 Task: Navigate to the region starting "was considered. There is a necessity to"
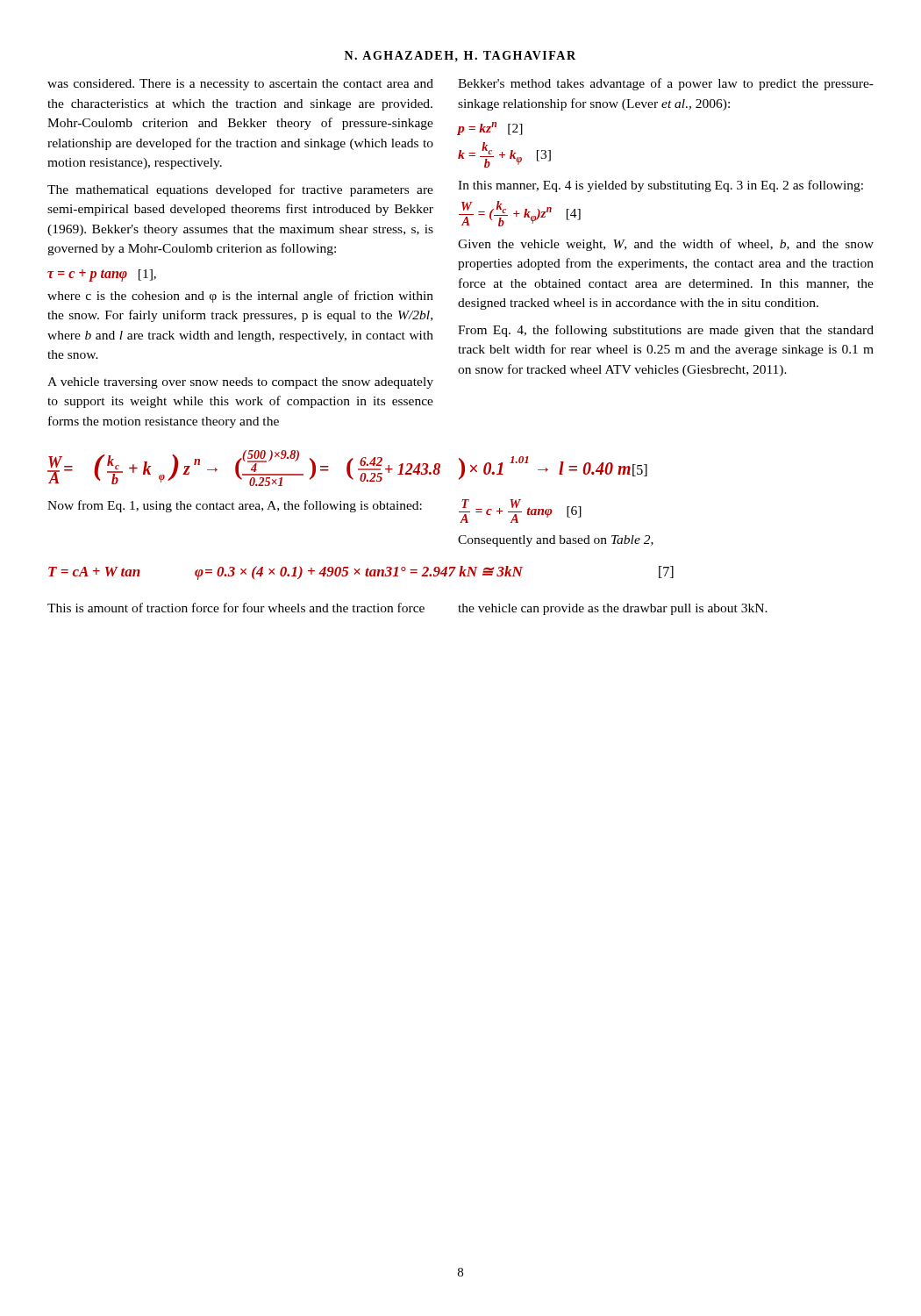pos(240,123)
